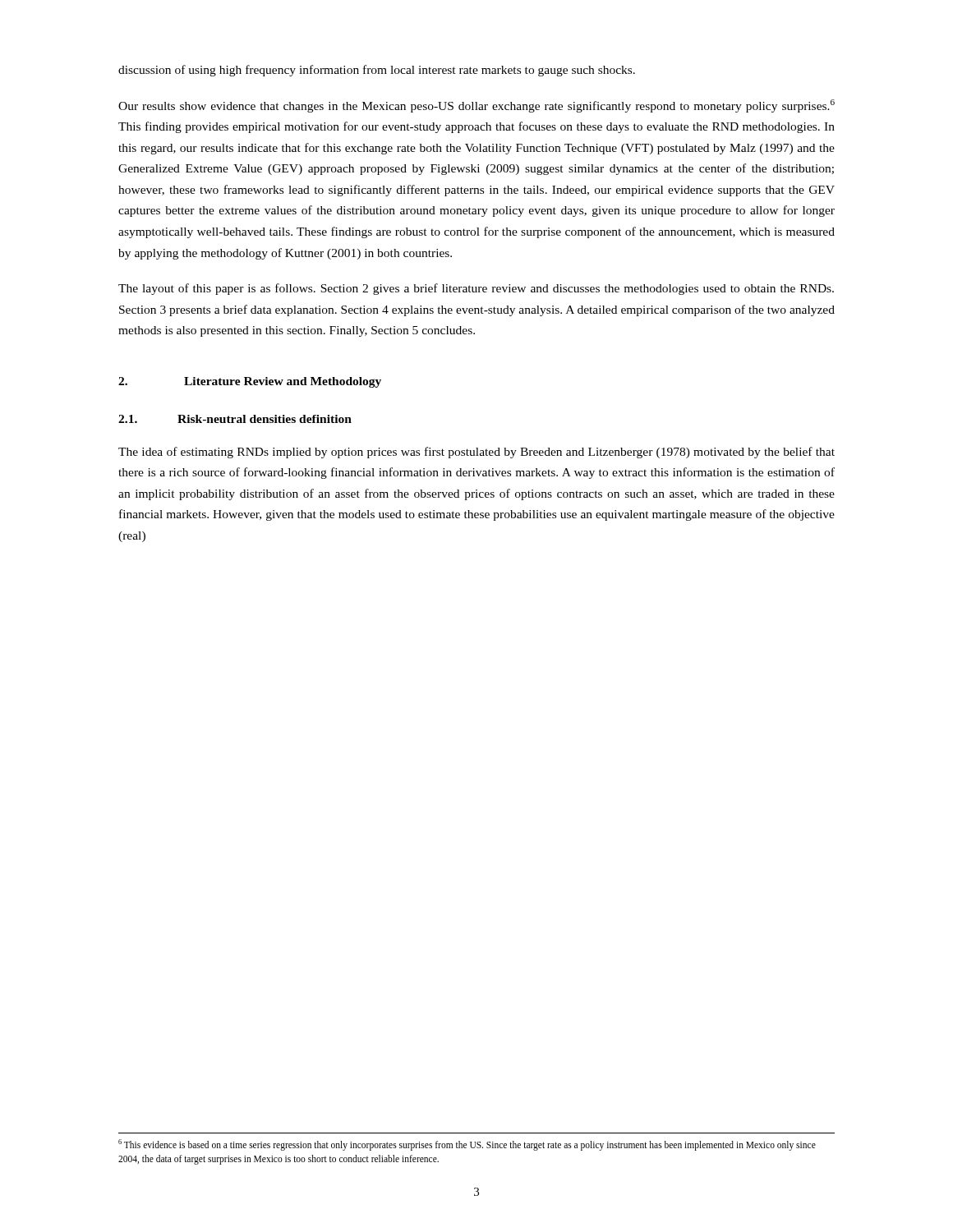The width and height of the screenshot is (953, 1232).
Task: Navigate to the text block starting "2.Literature Review and Methodology"
Action: (250, 381)
